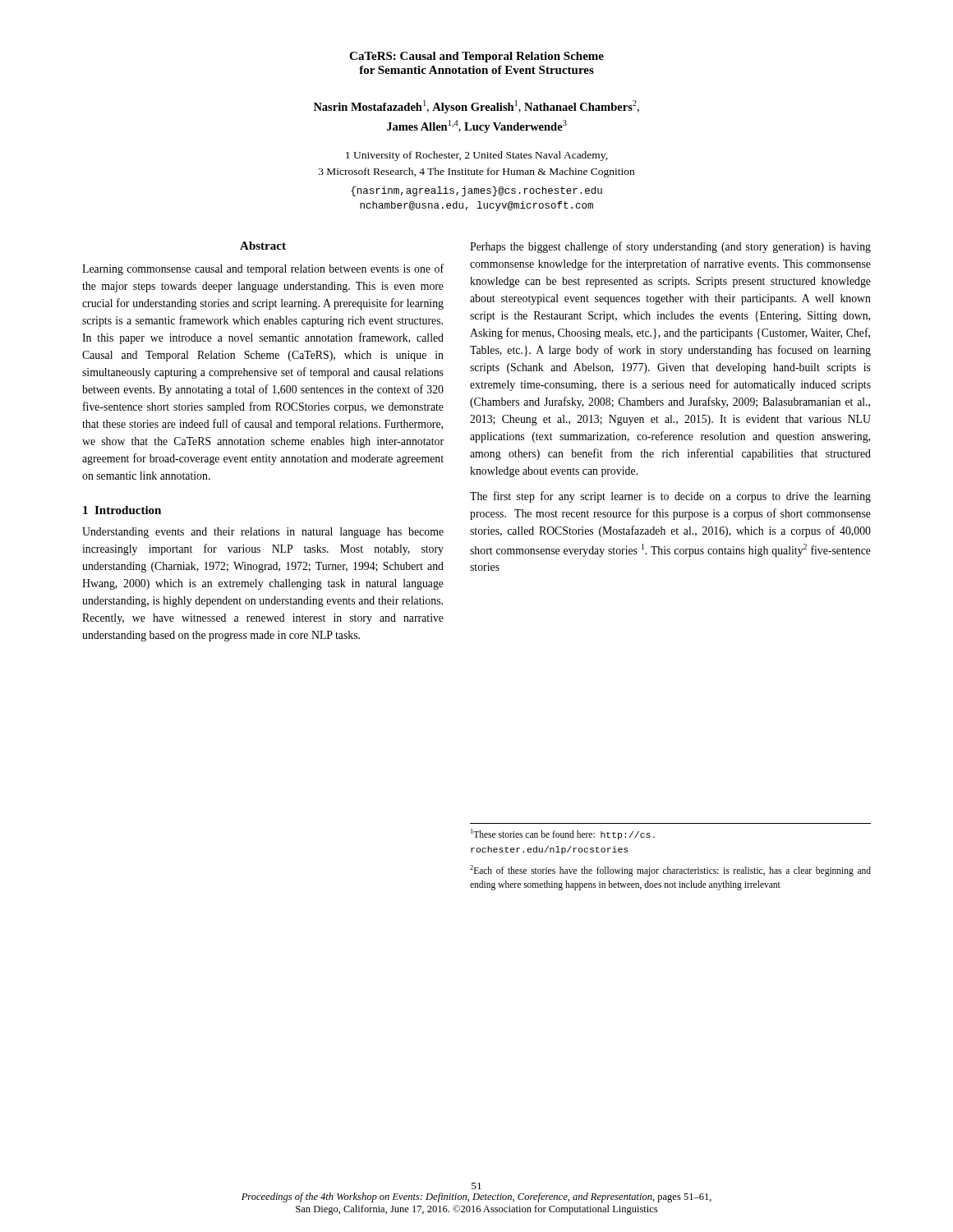Viewport: 953px width, 1232px height.
Task: Locate the text block starting "1These stories can be found here: http://cs. rochester.edu/nlp/rocstories"
Action: [563, 841]
